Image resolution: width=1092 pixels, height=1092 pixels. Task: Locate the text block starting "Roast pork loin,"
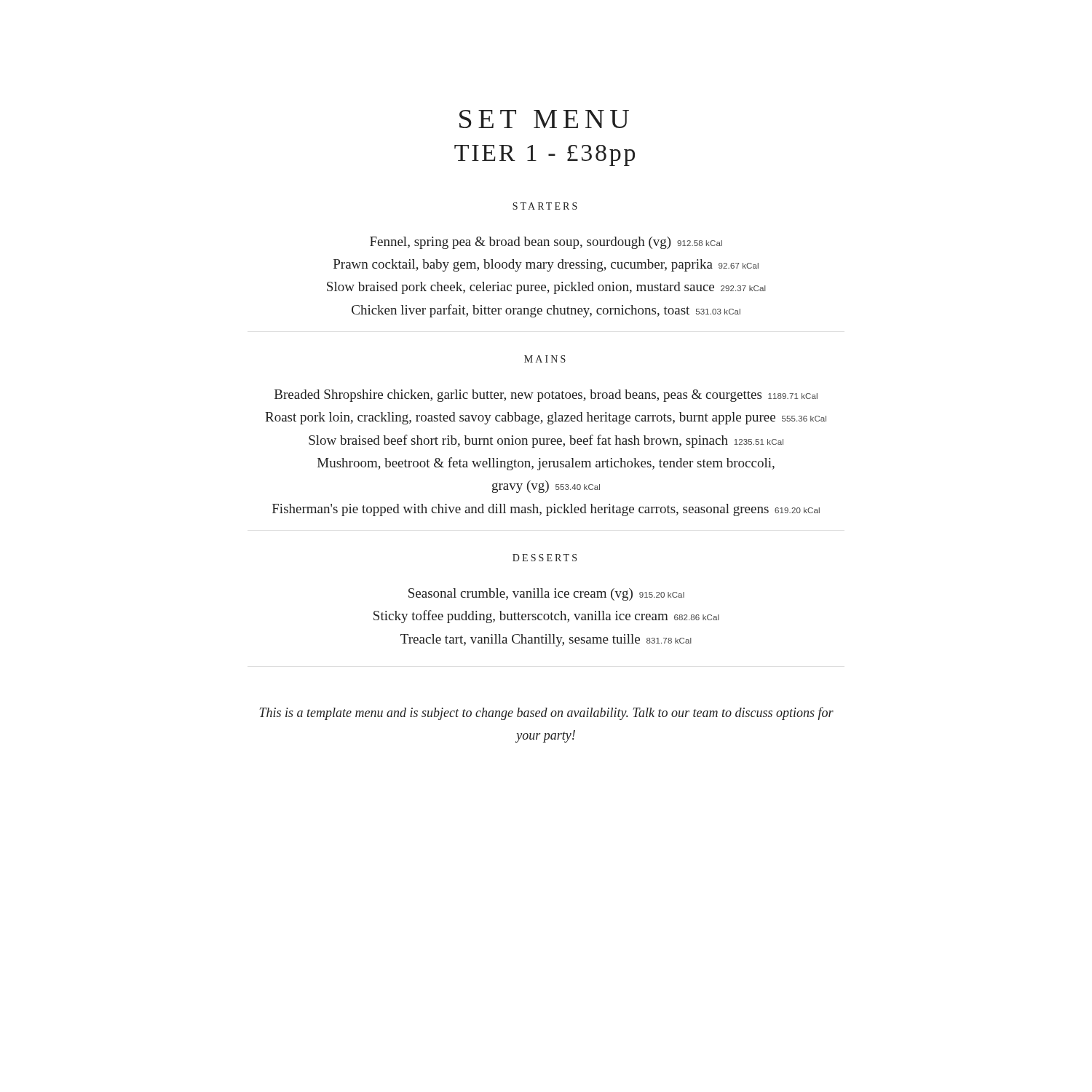546,417
